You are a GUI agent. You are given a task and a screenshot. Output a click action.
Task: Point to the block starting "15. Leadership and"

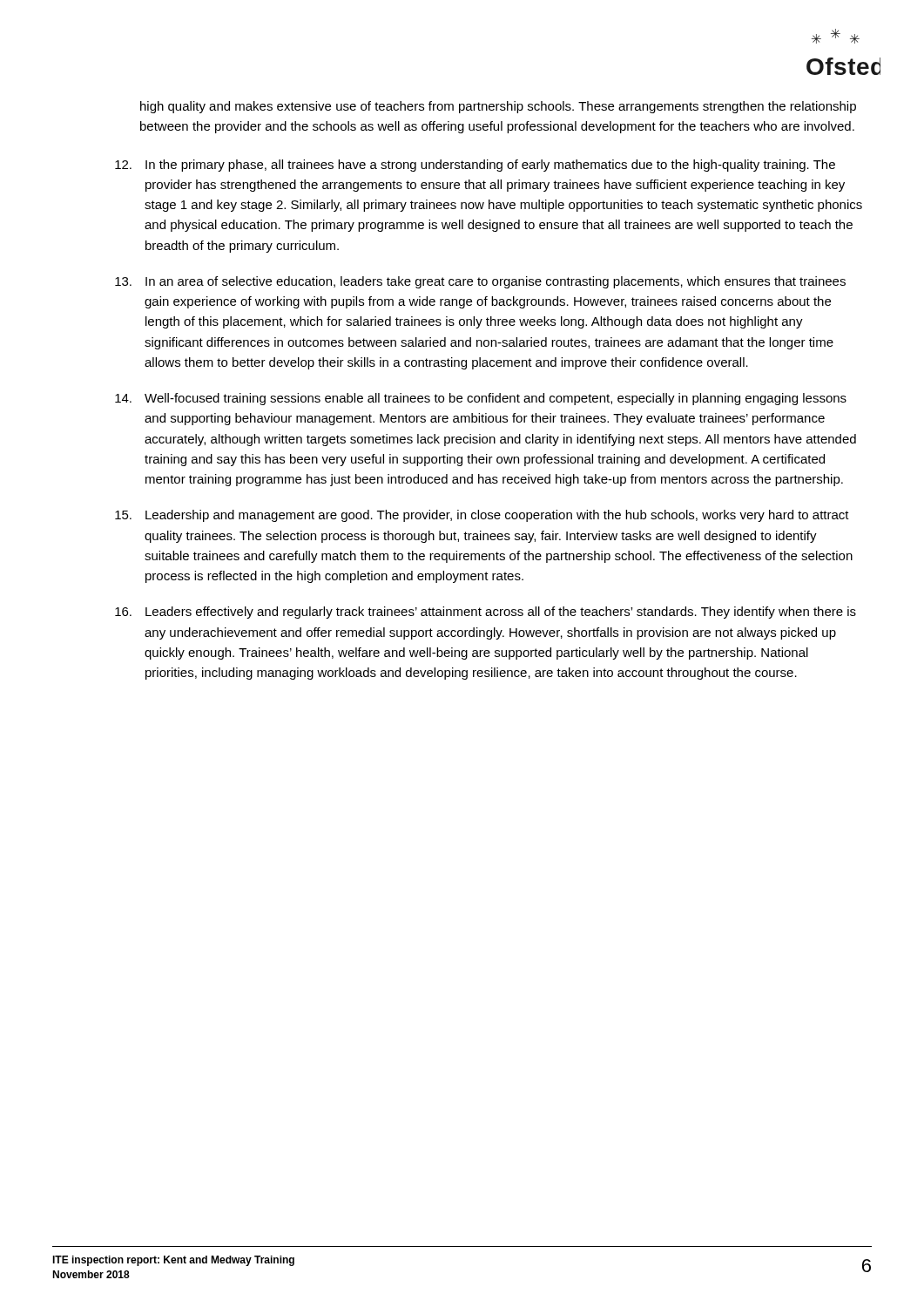click(x=475, y=545)
